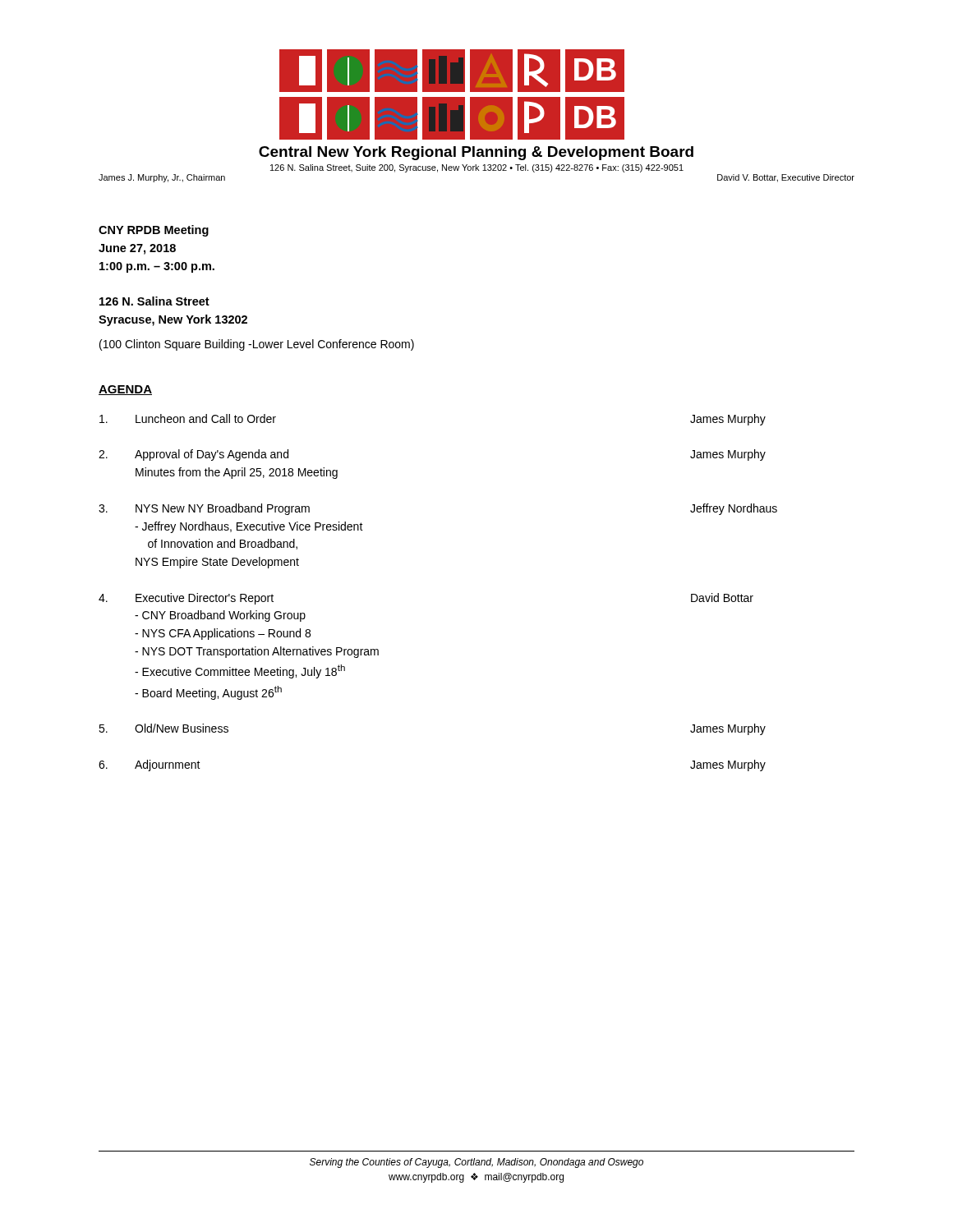This screenshot has height=1232, width=953.
Task: Locate the region starting "6. Adjournment James Murphy"
Action: pos(166,765)
